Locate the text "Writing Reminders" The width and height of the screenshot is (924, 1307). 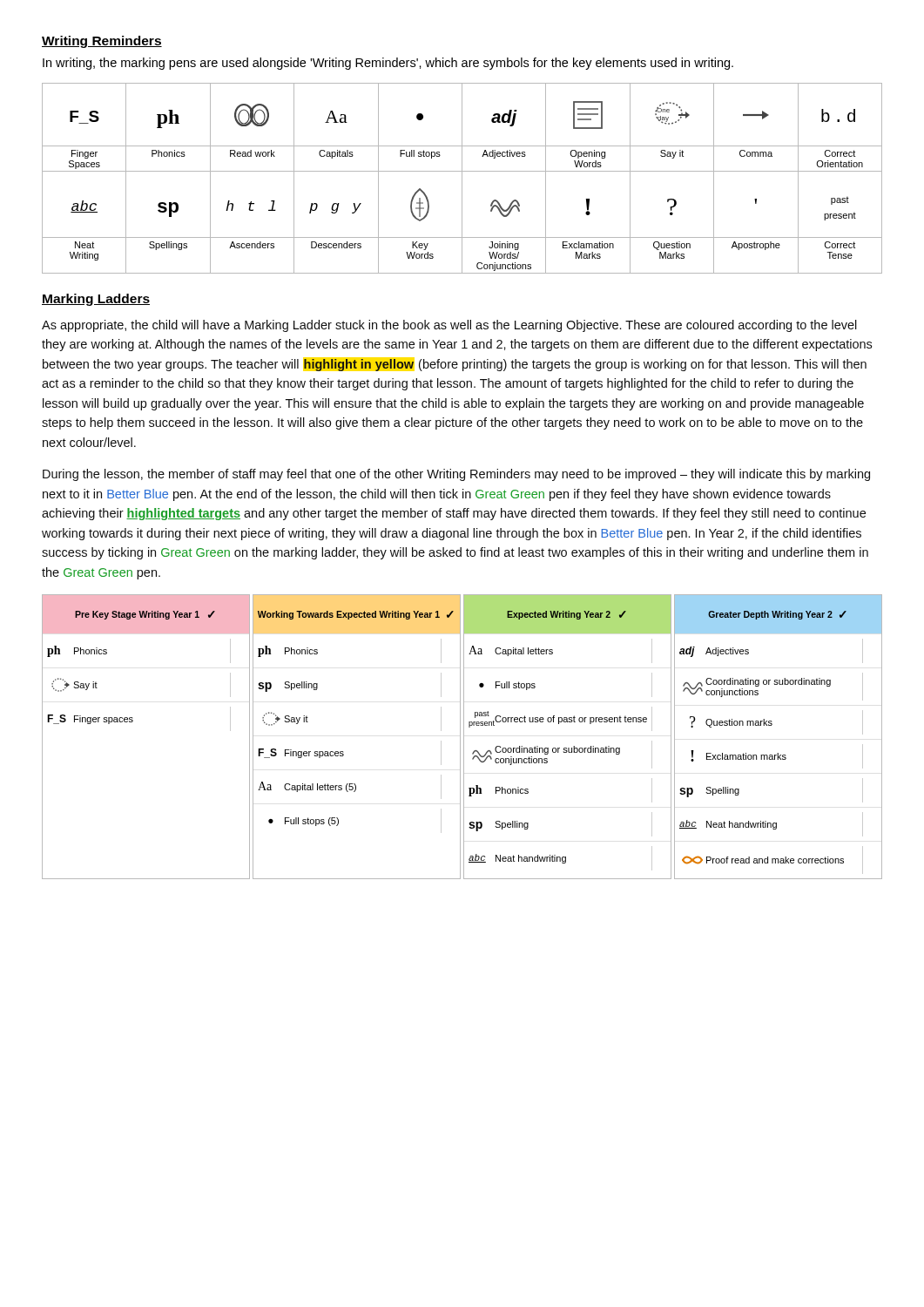tap(102, 41)
